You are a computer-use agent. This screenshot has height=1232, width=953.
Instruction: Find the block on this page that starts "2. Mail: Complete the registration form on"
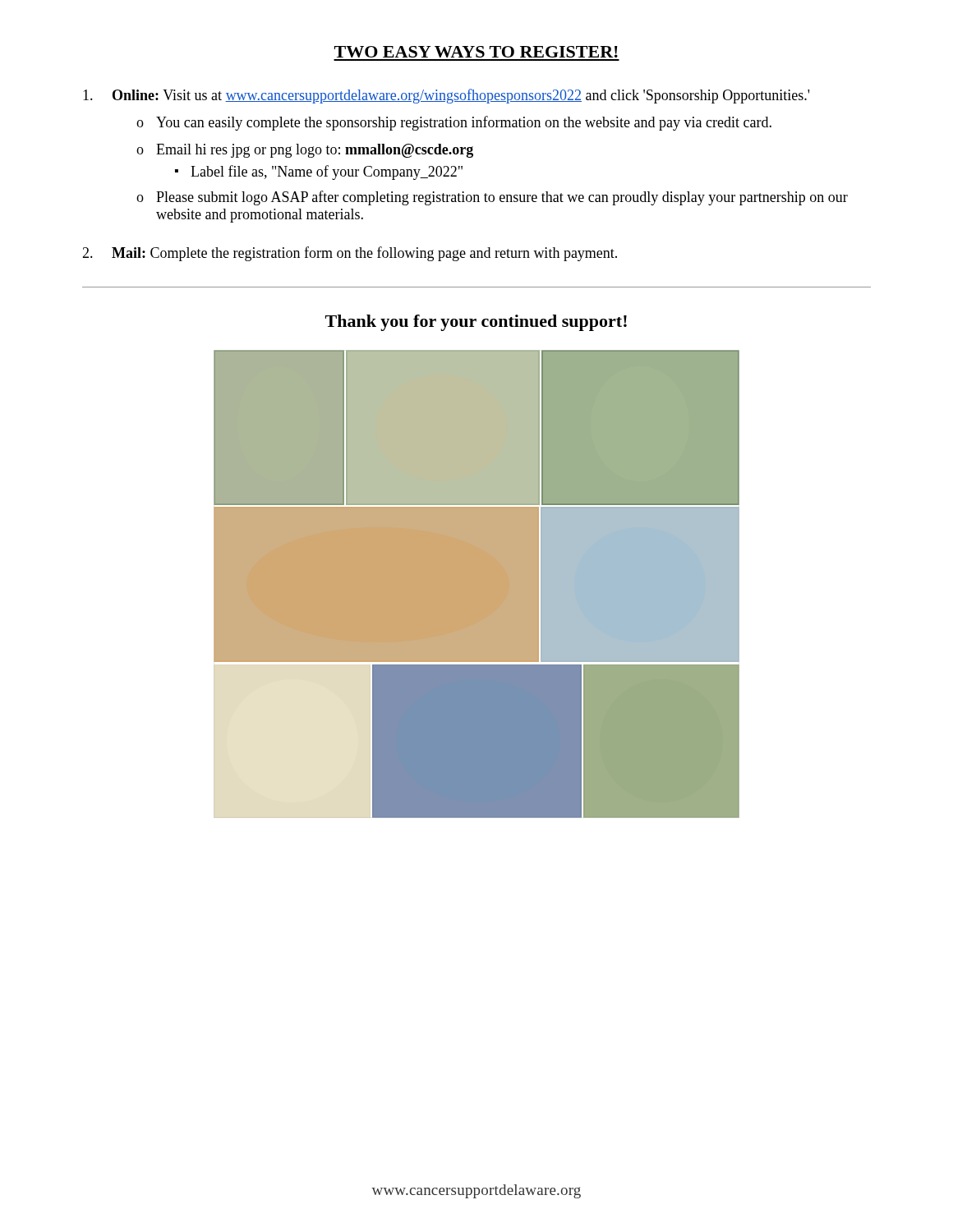pos(350,253)
